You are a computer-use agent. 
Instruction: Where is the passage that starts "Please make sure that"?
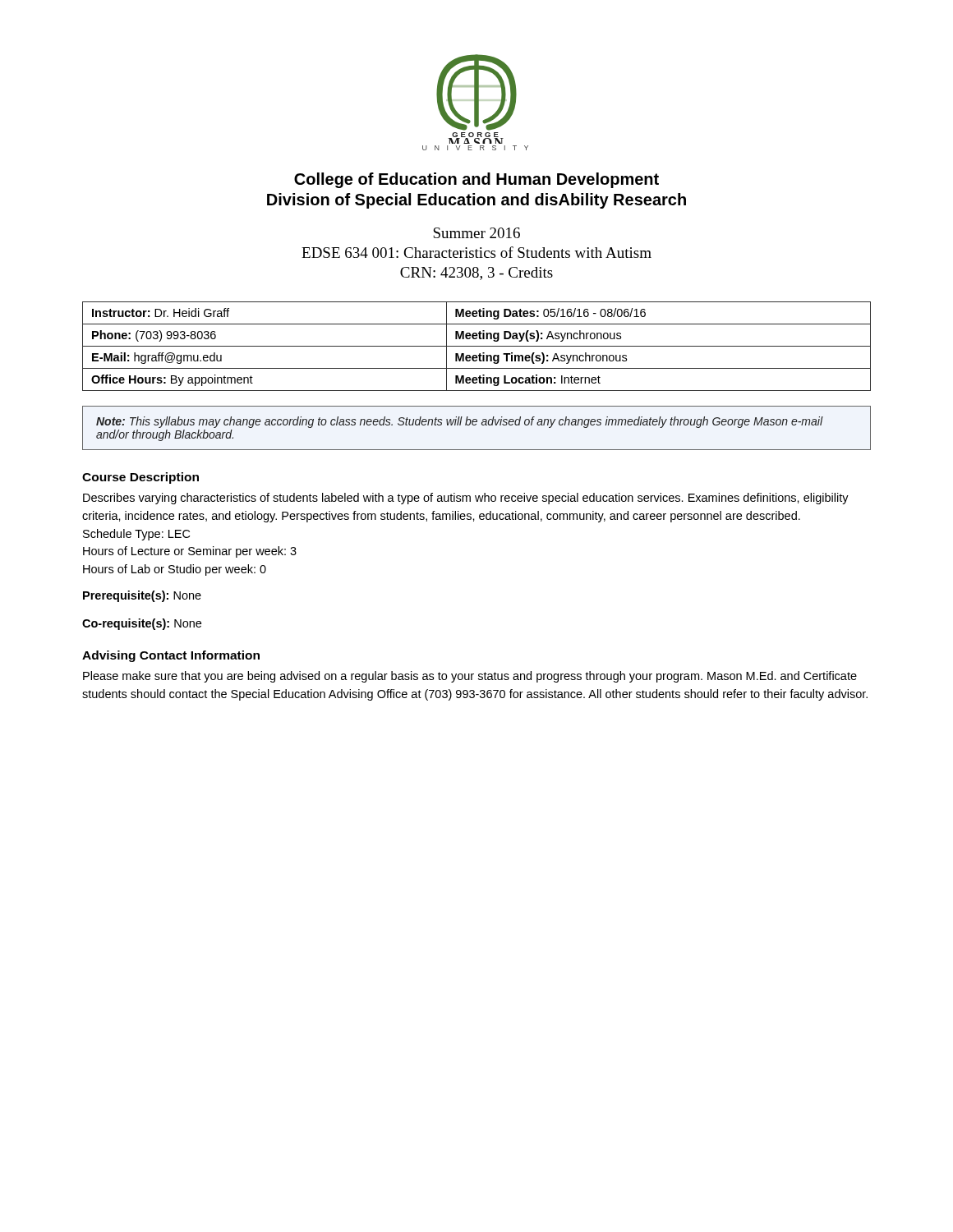[x=475, y=685]
